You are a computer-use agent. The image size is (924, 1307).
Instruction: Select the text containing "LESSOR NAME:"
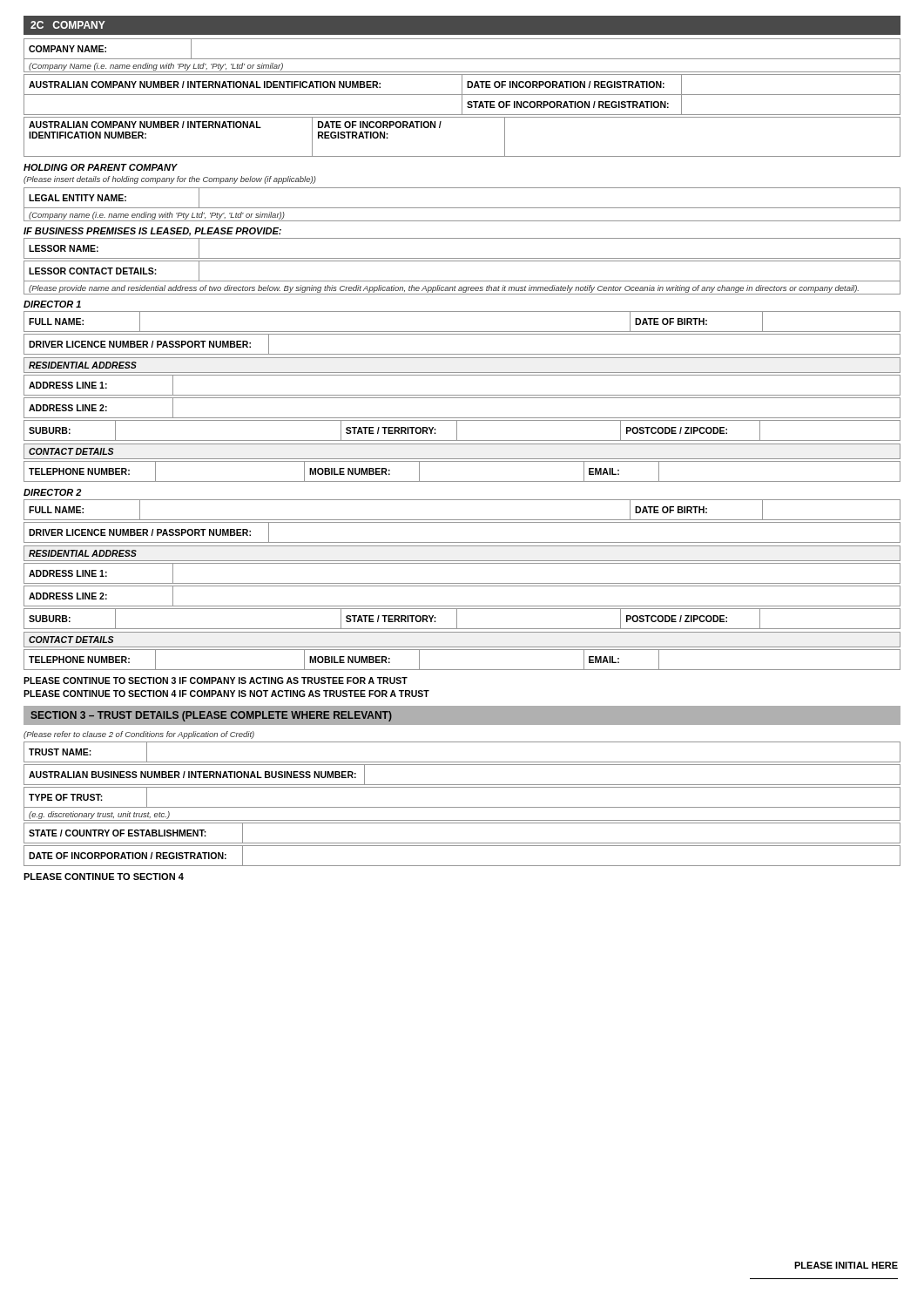point(462,248)
